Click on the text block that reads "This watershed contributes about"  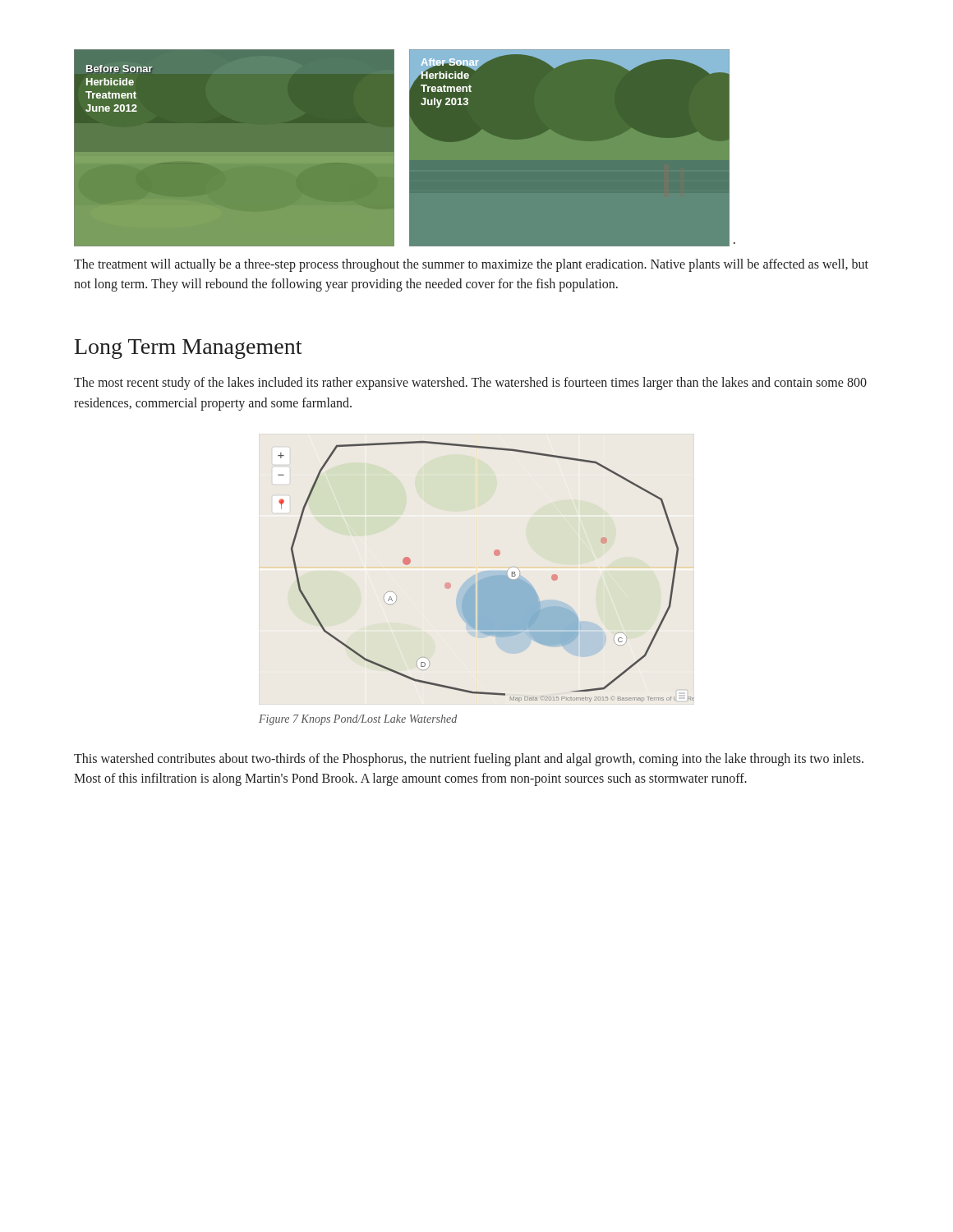coord(469,768)
